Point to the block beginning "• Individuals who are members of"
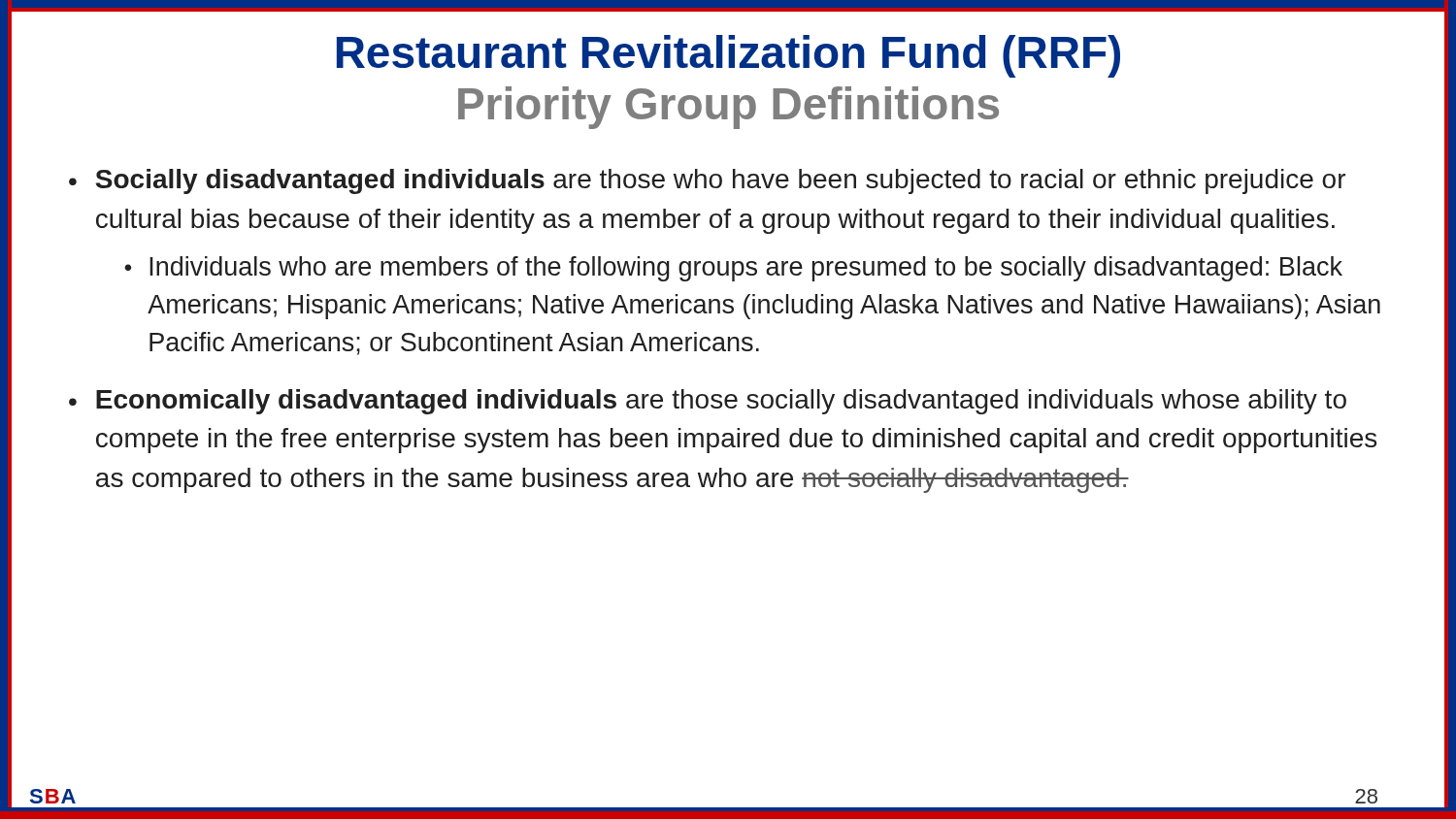This screenshot has width=1456, height=819. coord(756,306)
